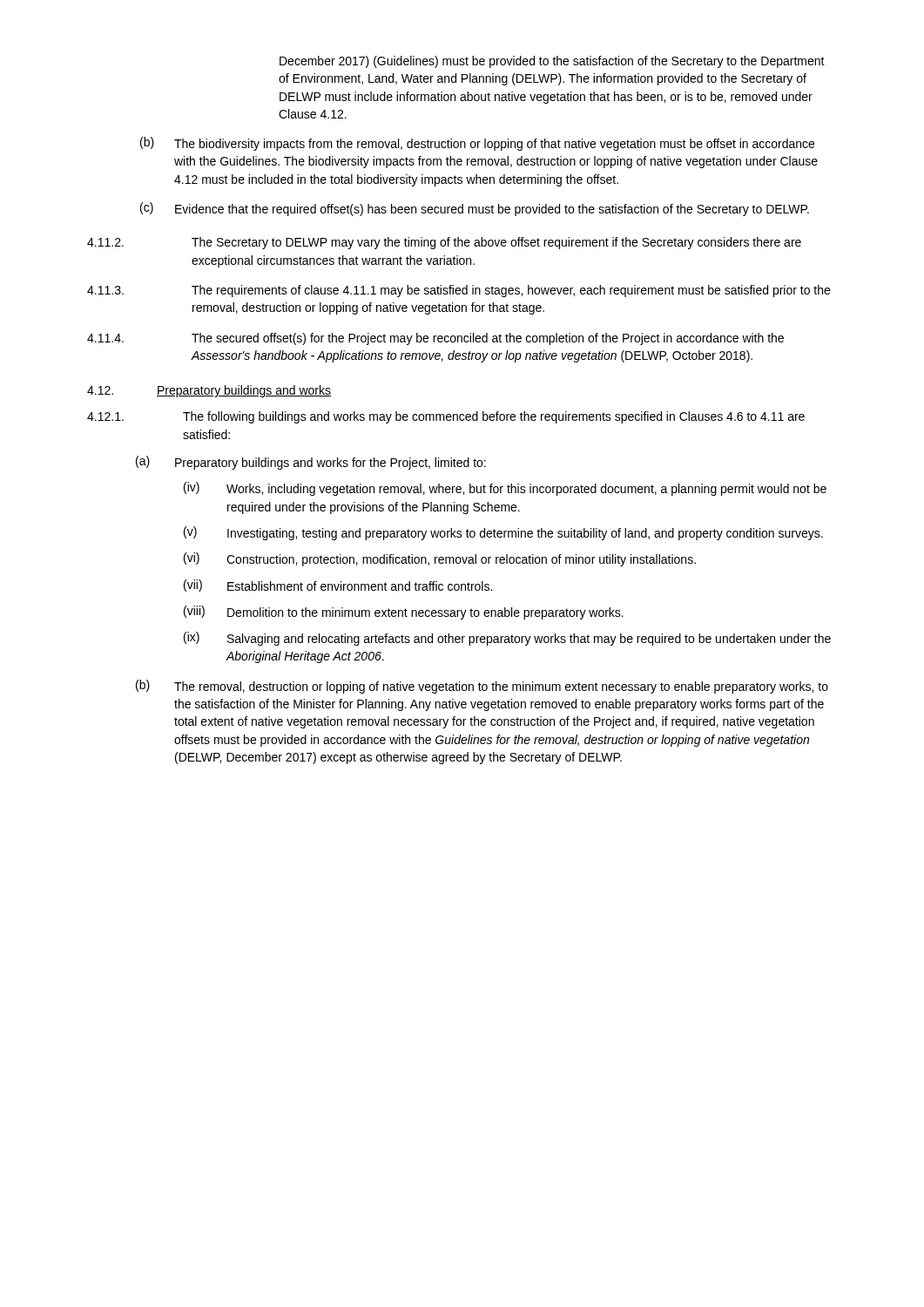The width and height of the screenshot is (924, 1307).
Task: Select the list item with the text "(b) The removal, destruction"
Action: 462,722
